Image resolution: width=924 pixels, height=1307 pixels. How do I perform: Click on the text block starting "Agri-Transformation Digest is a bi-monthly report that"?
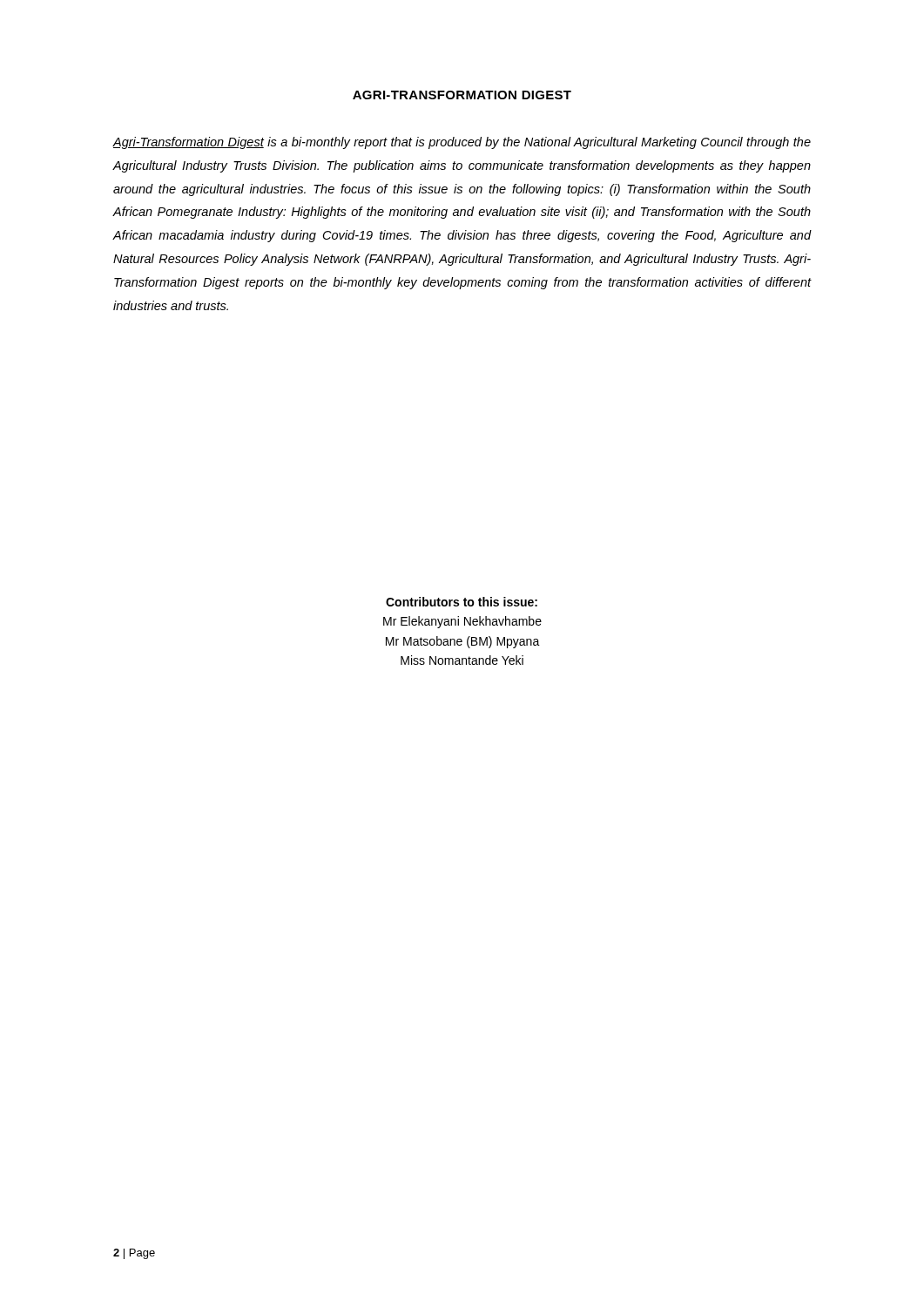click(x=462, y=224)
